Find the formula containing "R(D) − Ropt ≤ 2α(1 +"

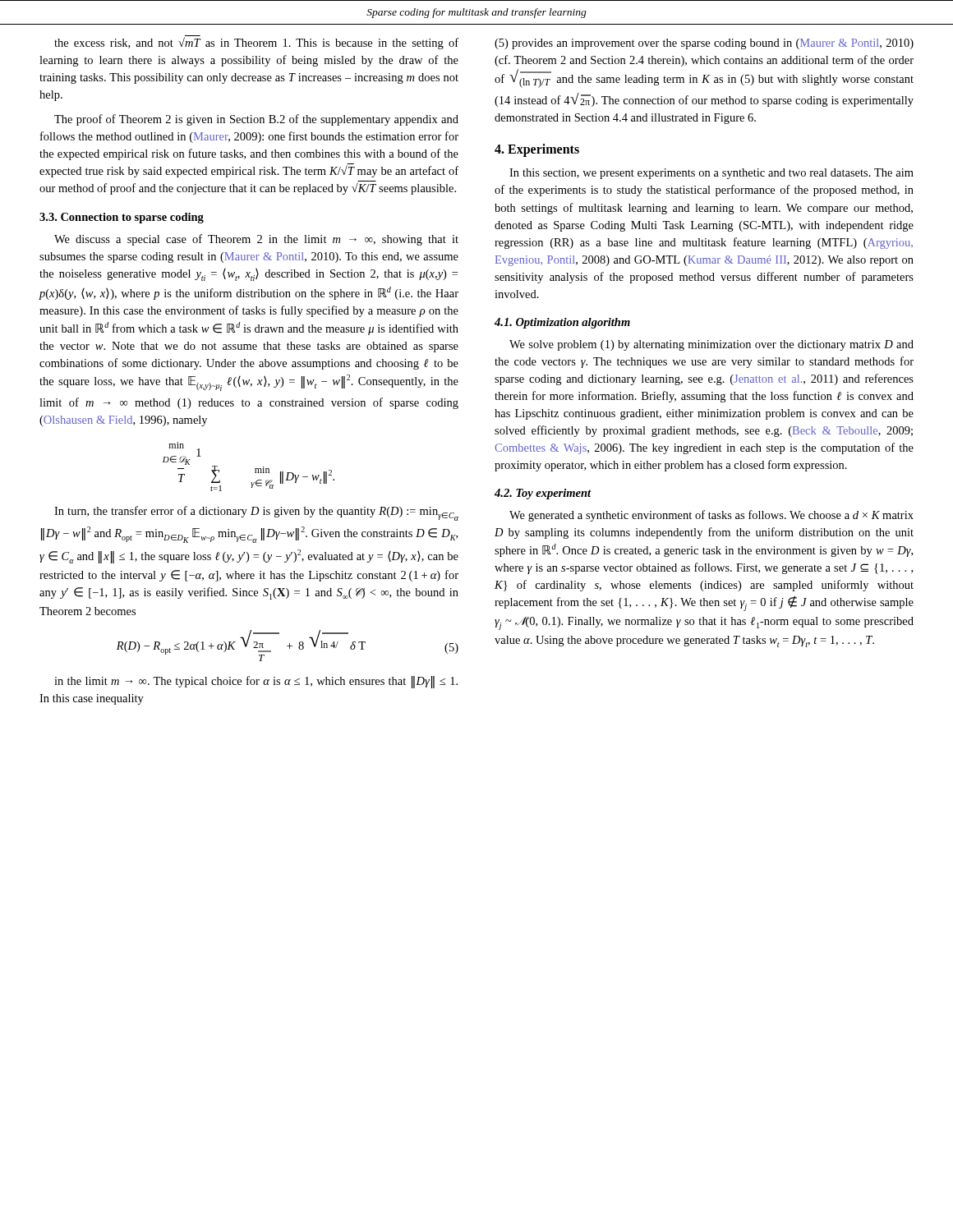coord(252,648)
